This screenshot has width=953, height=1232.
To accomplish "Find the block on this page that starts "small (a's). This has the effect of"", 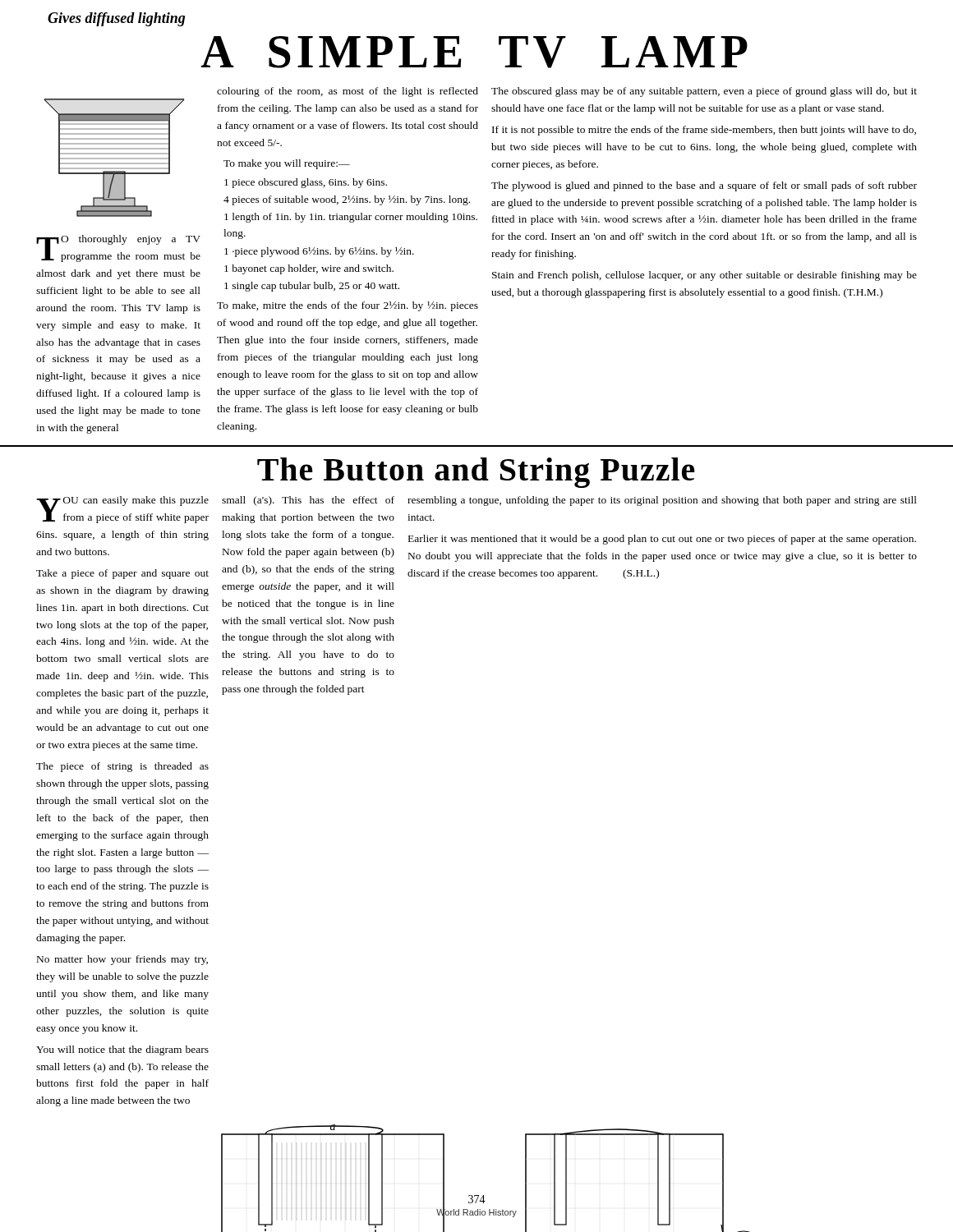I will pyautogui.click(x=308, y=595).
